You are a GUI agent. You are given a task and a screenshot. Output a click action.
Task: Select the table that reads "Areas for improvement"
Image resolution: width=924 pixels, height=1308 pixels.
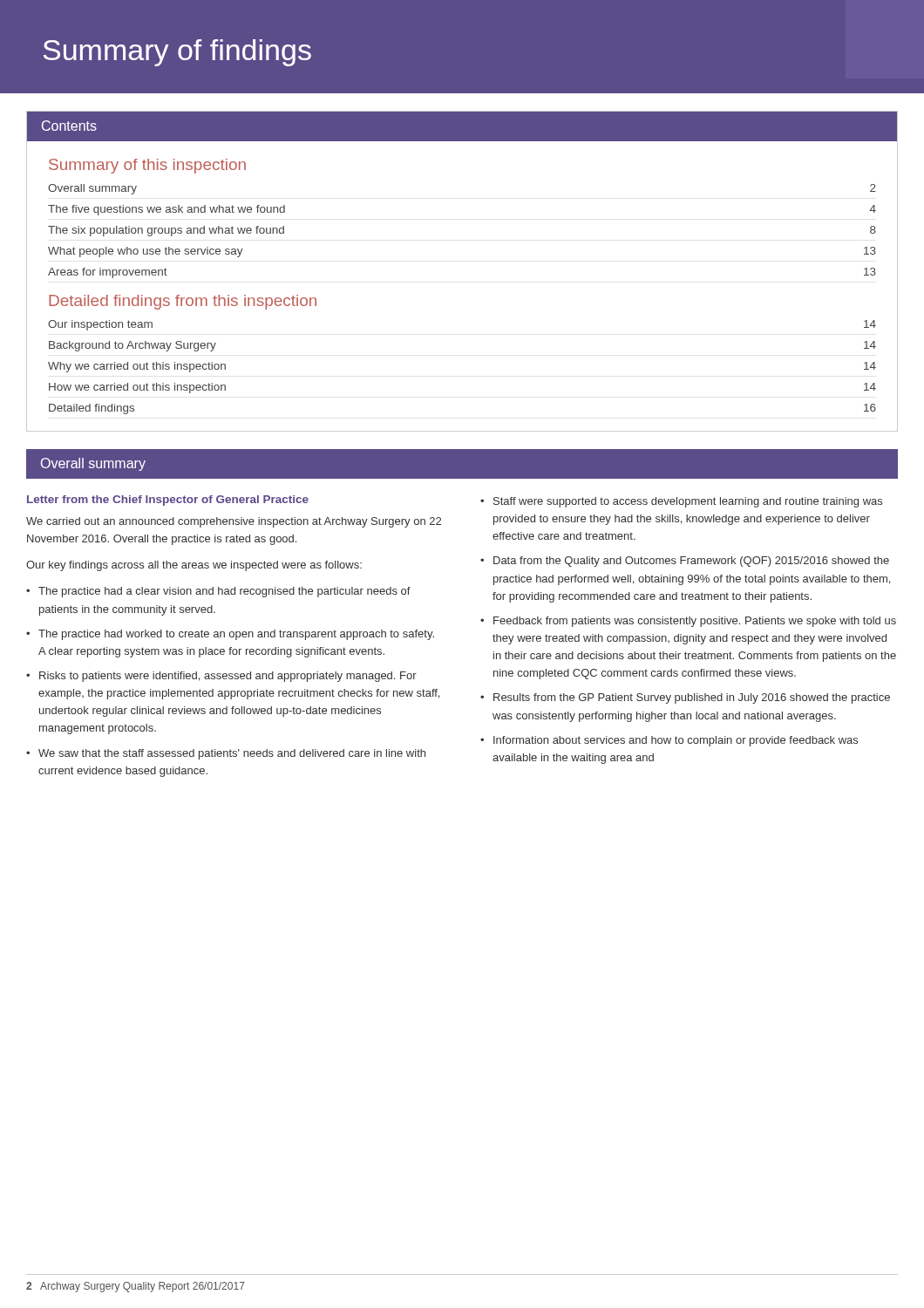click(462, 230)
